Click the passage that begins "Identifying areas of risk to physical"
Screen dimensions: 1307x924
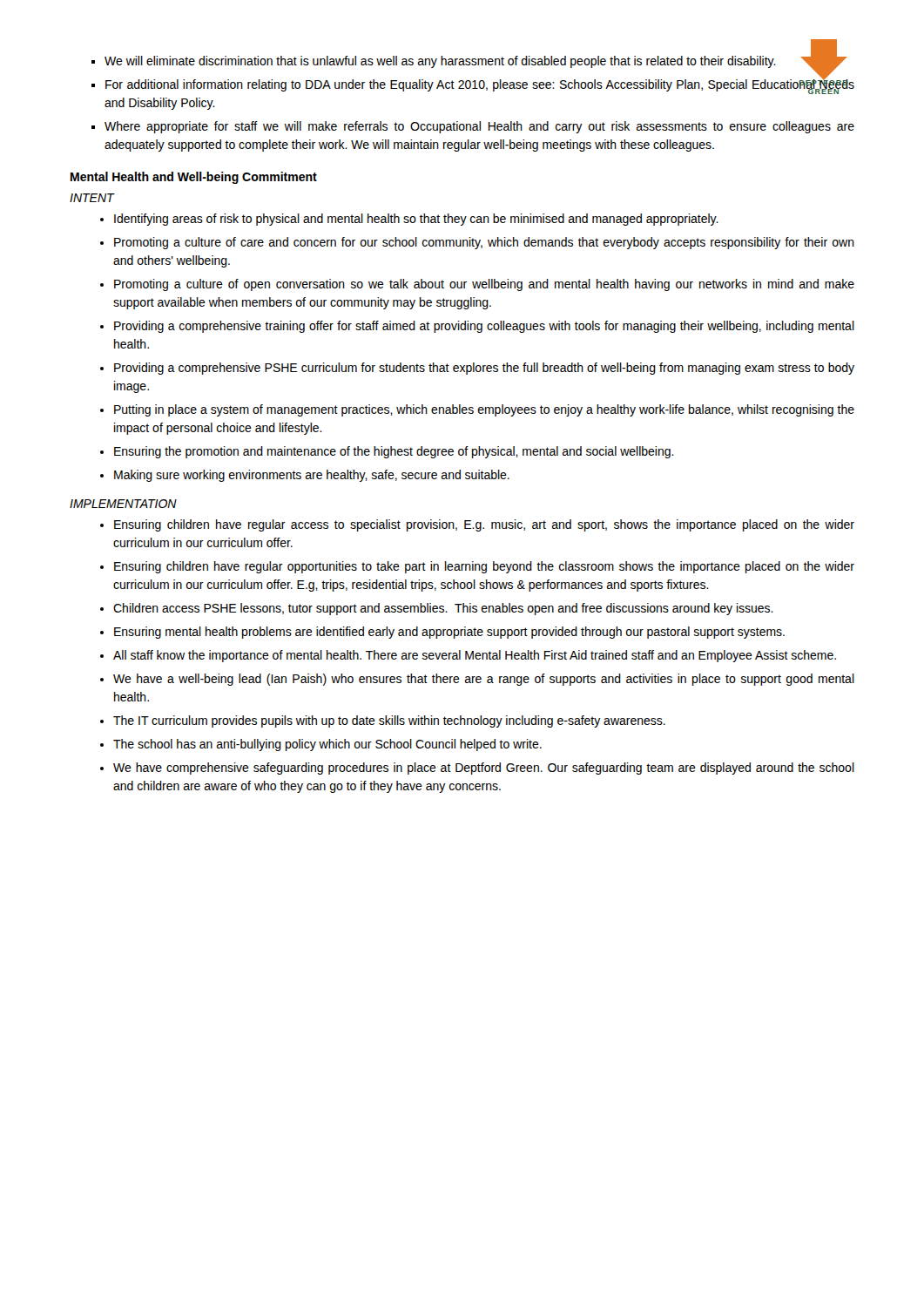(416, 219)
